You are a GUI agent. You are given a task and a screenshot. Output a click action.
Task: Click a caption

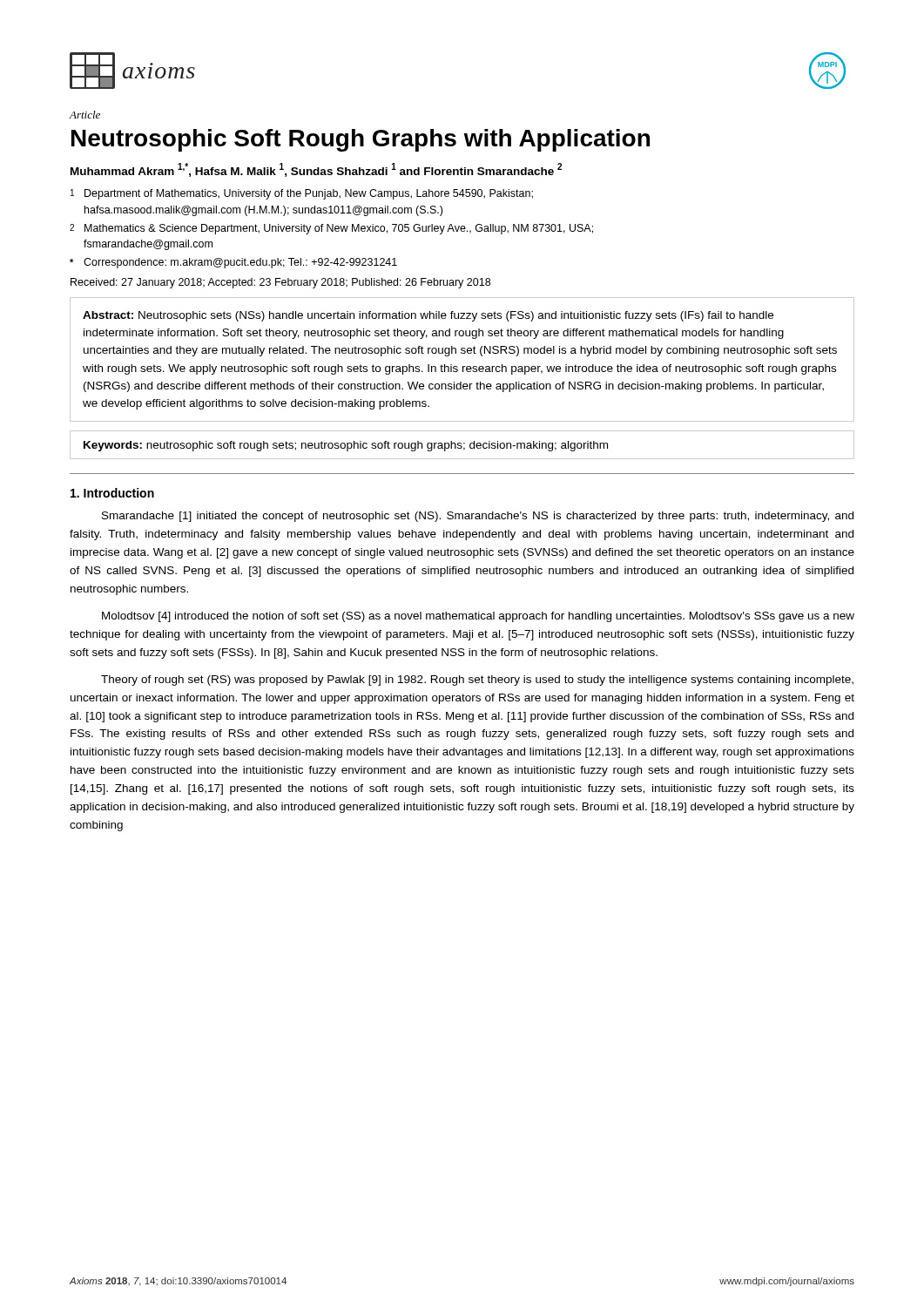(x=85, y=115)
